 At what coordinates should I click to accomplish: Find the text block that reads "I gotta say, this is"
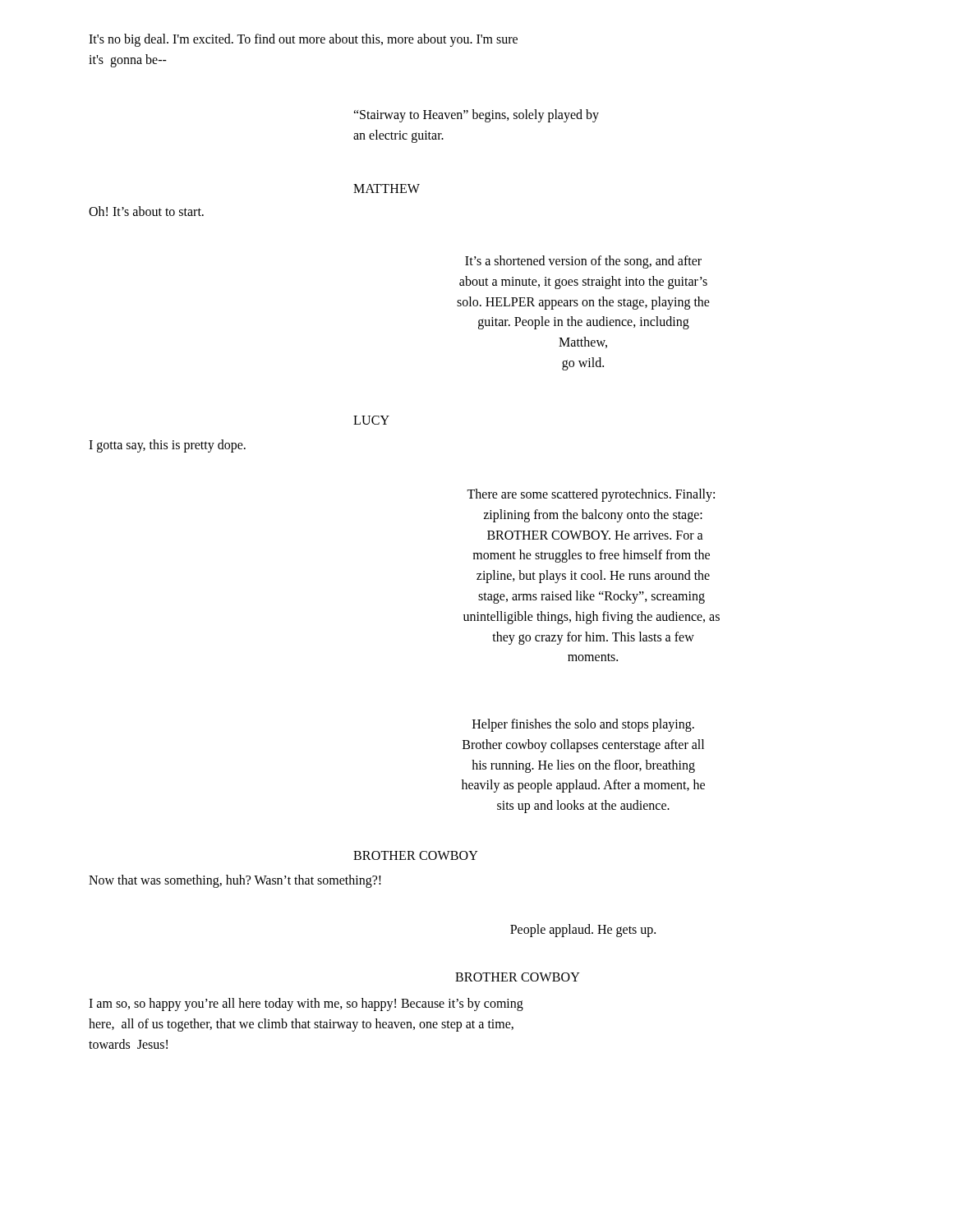[x=168, y=445]
